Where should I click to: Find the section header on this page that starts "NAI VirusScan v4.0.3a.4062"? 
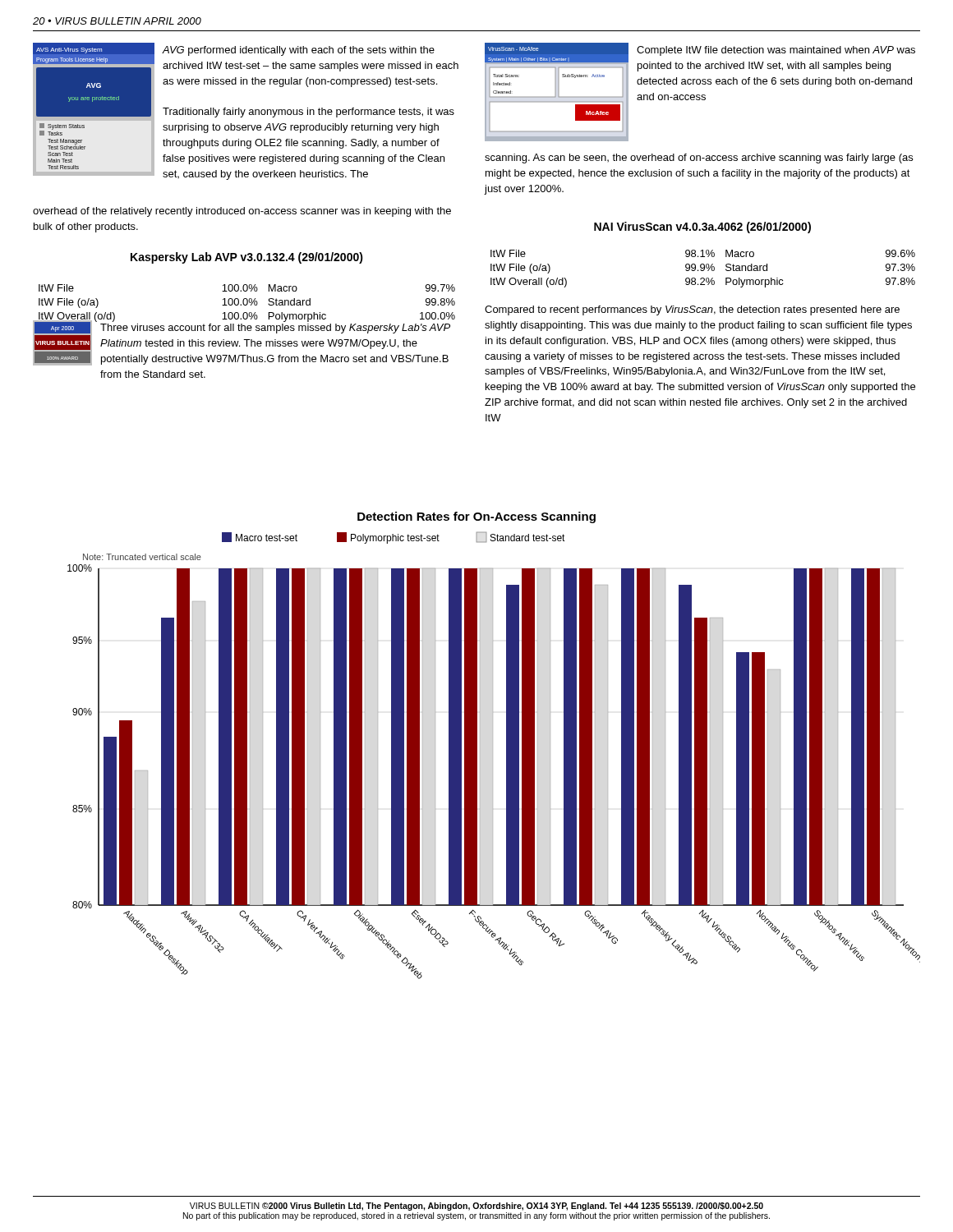coord(702,227)
